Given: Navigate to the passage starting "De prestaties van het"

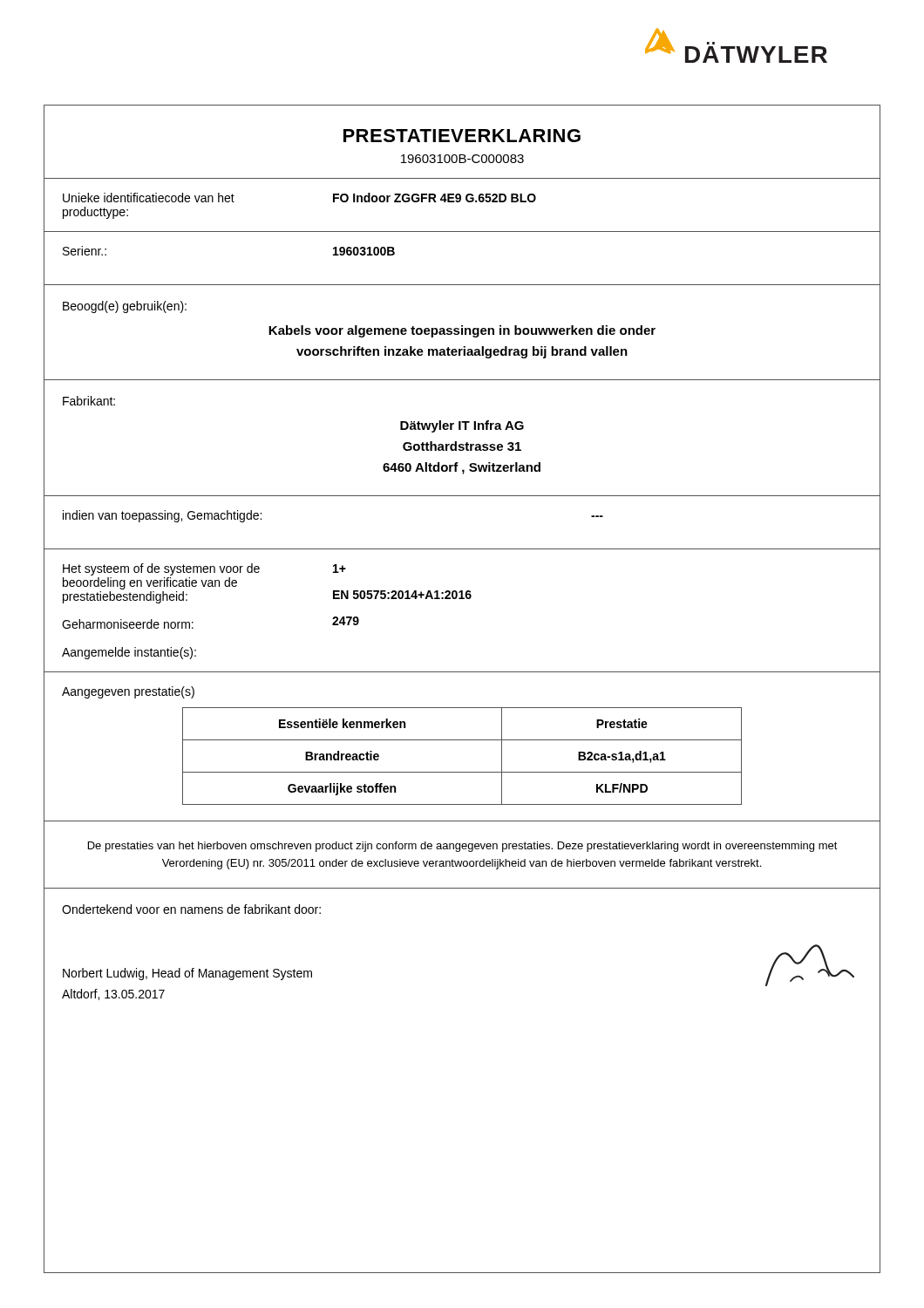Looking at the screenshot, I should point(462,854).
